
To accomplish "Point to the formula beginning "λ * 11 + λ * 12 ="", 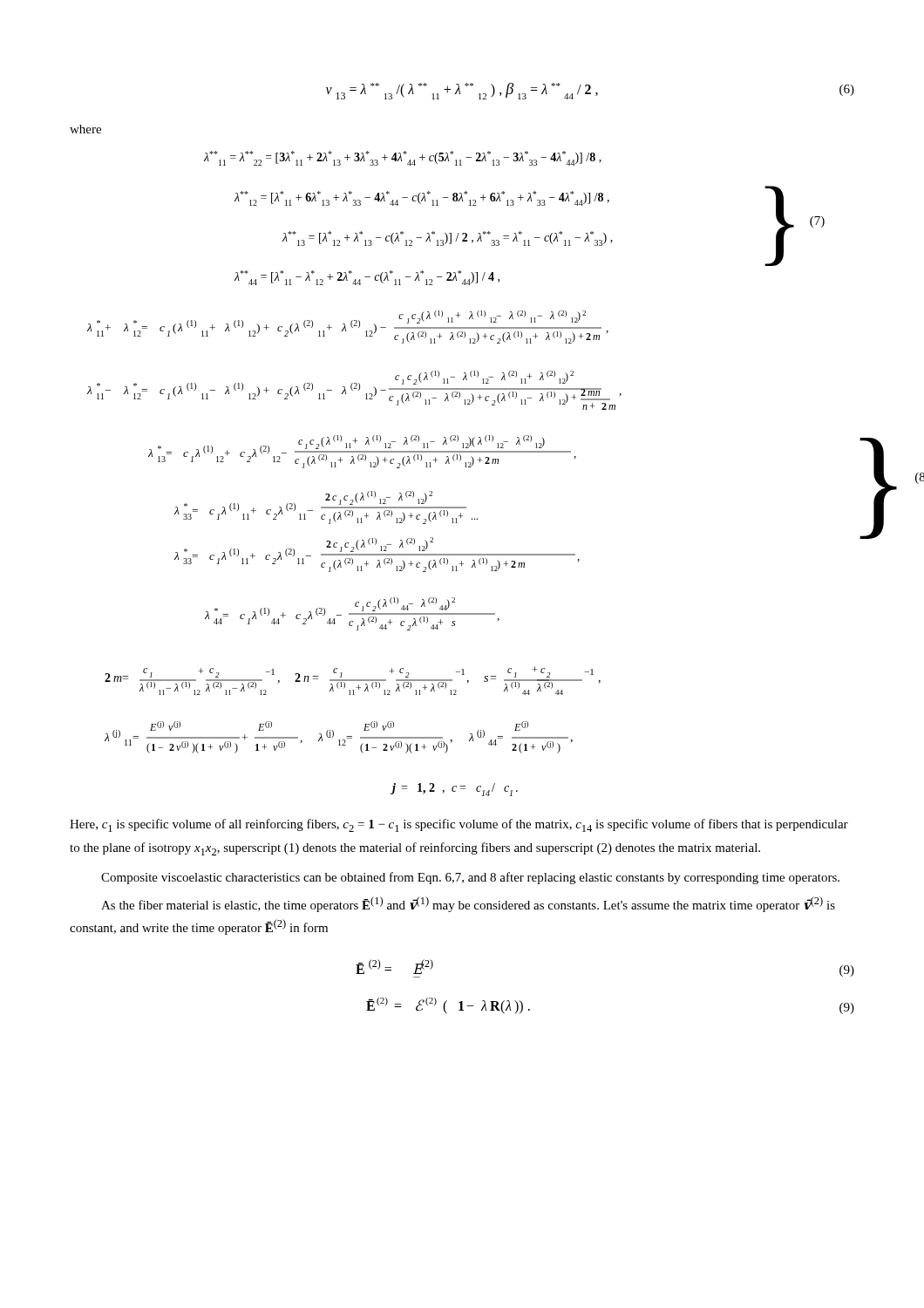I will pyautogui.click(x=466, y=477).
